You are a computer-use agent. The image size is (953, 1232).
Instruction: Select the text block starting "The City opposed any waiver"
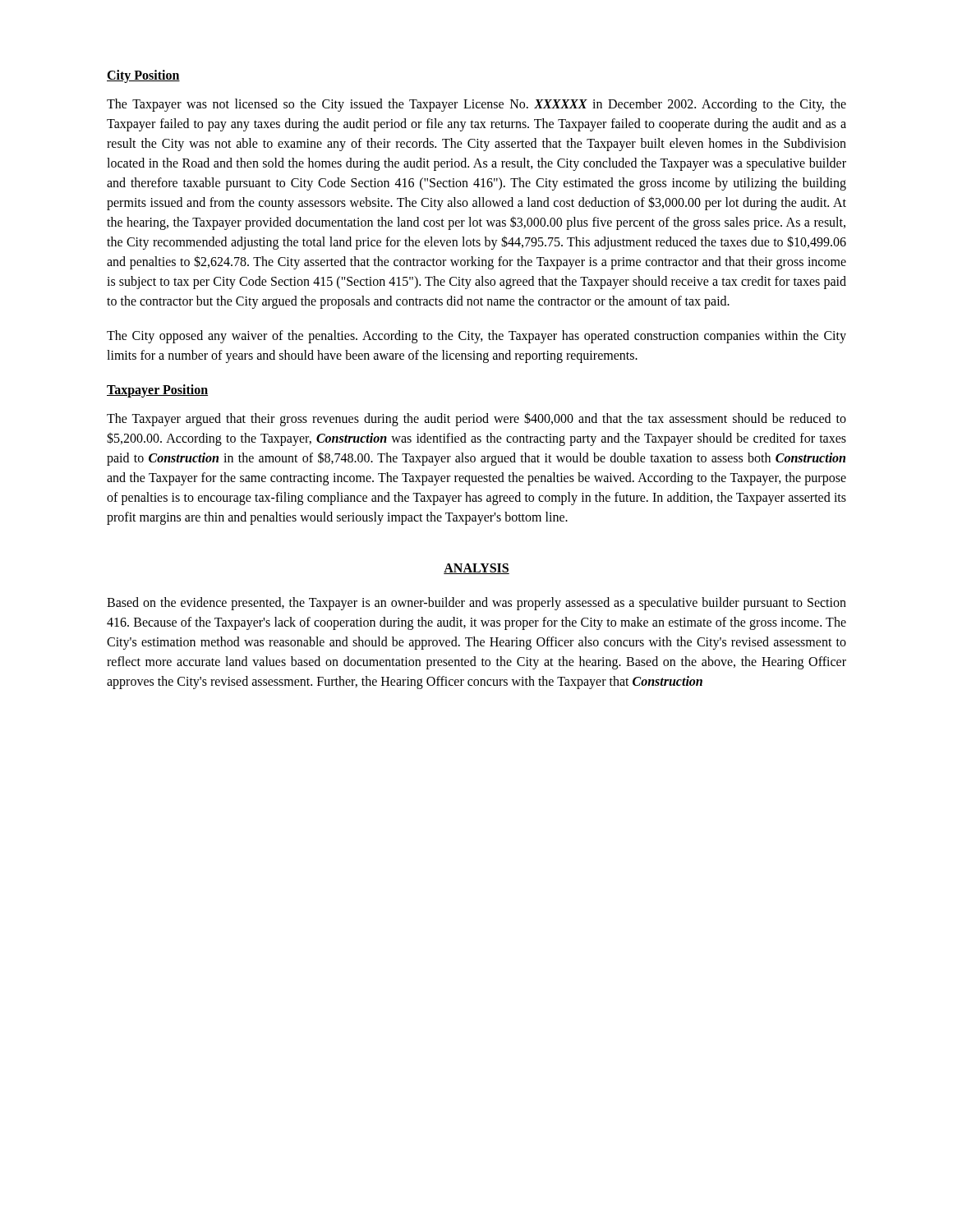pyautogui.click(x=476, y=346)
